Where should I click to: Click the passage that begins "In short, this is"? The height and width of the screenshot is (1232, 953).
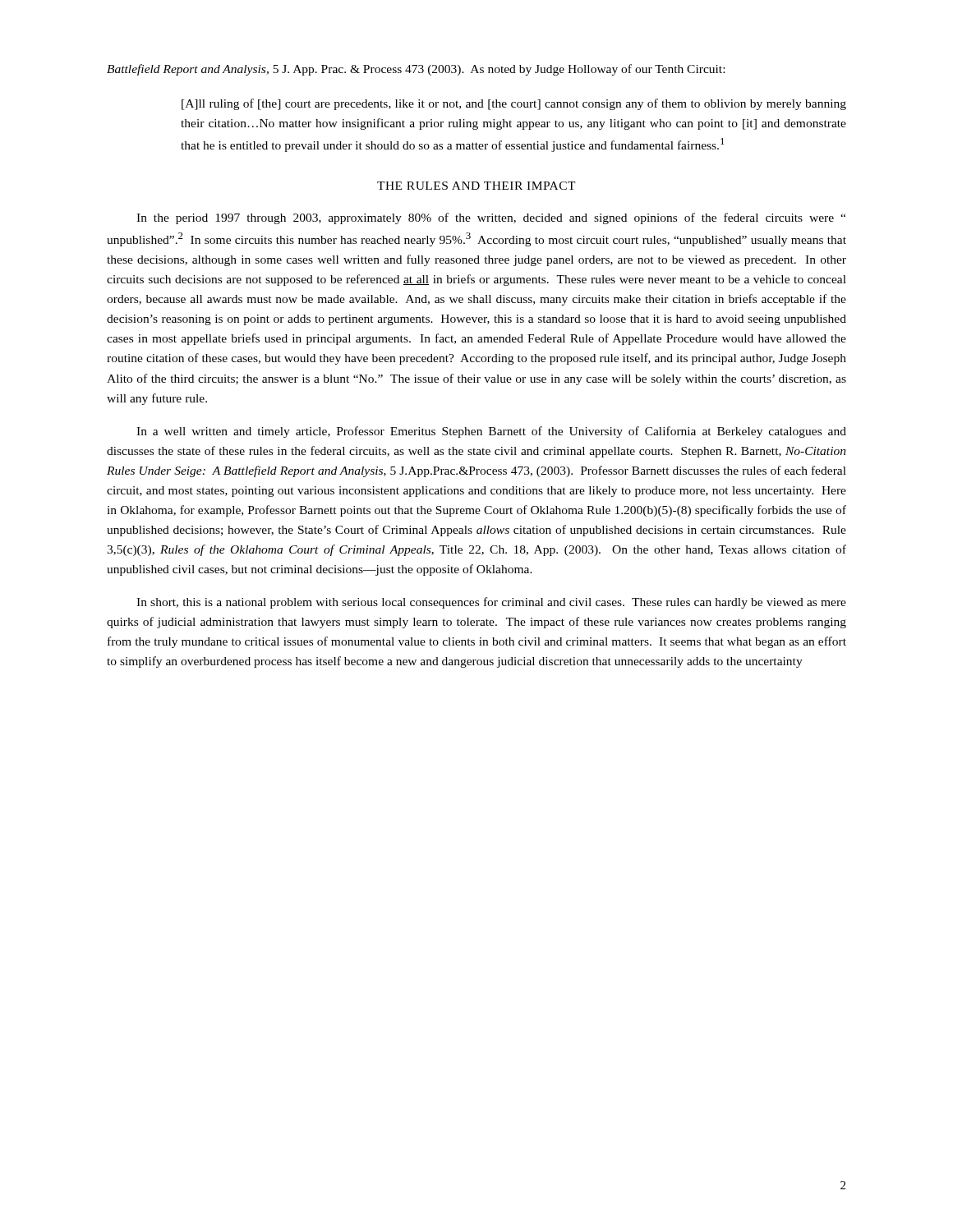[476, 631]
